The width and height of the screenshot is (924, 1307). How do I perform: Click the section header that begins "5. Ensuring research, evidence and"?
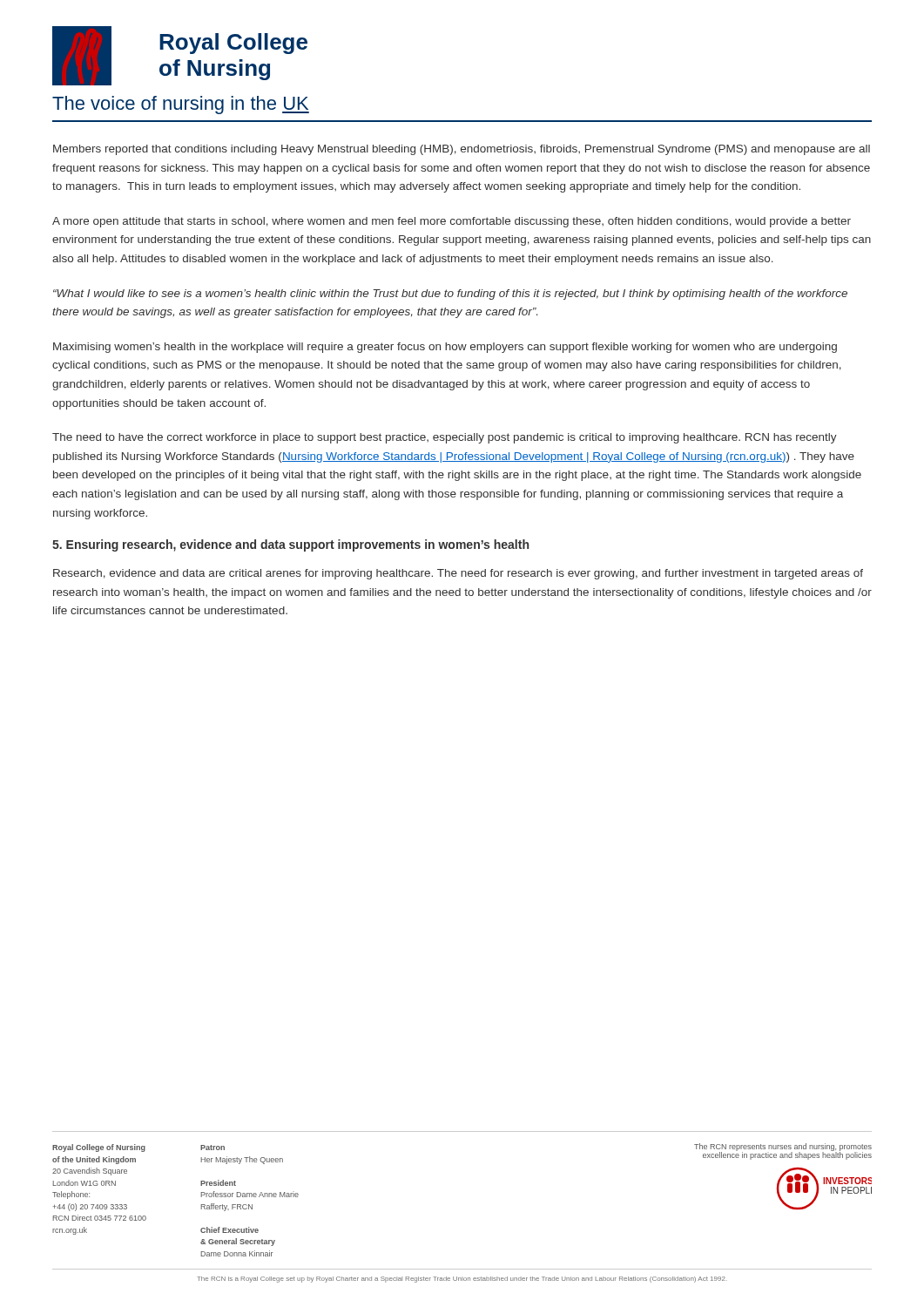click(x=291, y=545)
